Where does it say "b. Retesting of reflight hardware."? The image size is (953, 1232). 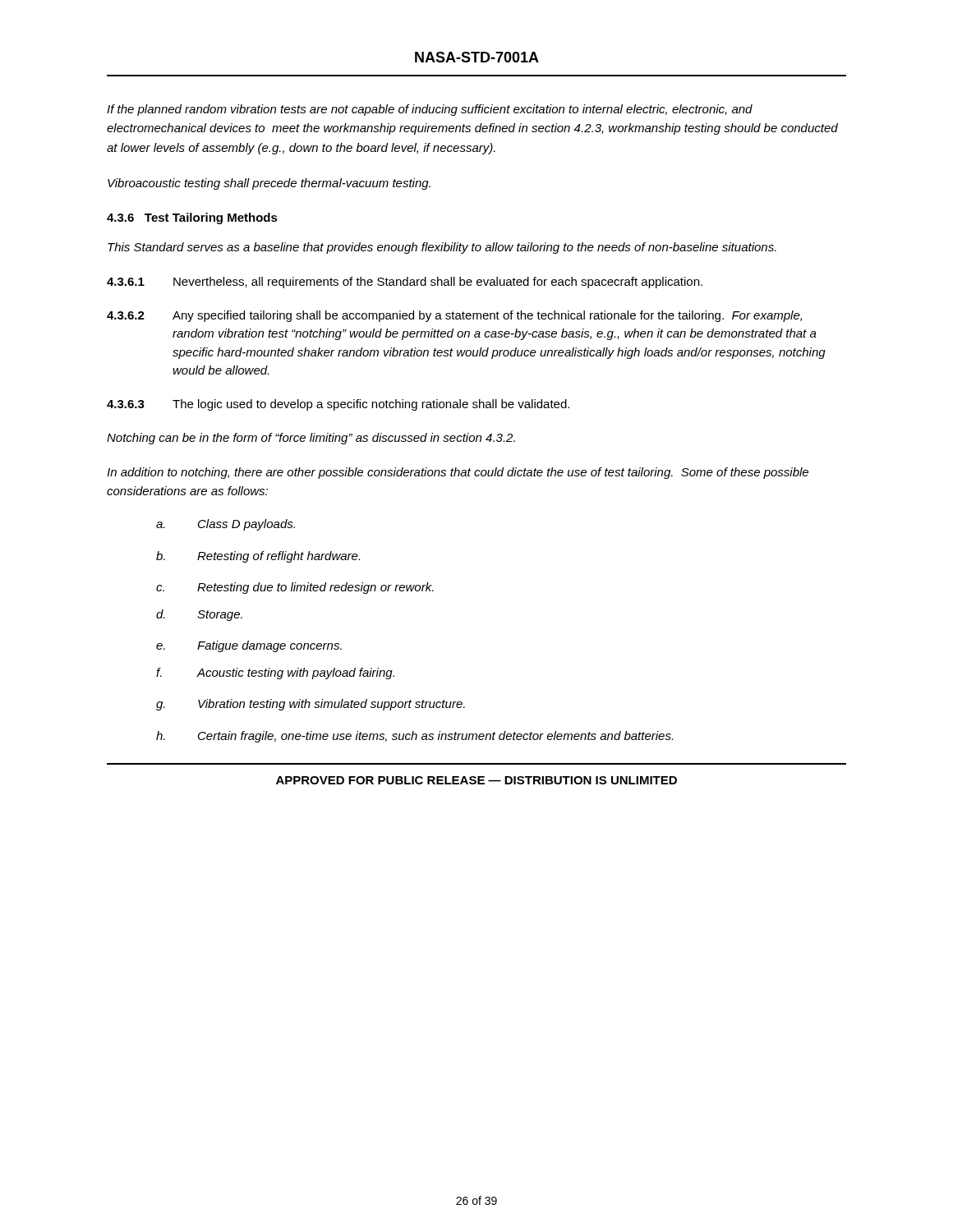tap(258, 557)
